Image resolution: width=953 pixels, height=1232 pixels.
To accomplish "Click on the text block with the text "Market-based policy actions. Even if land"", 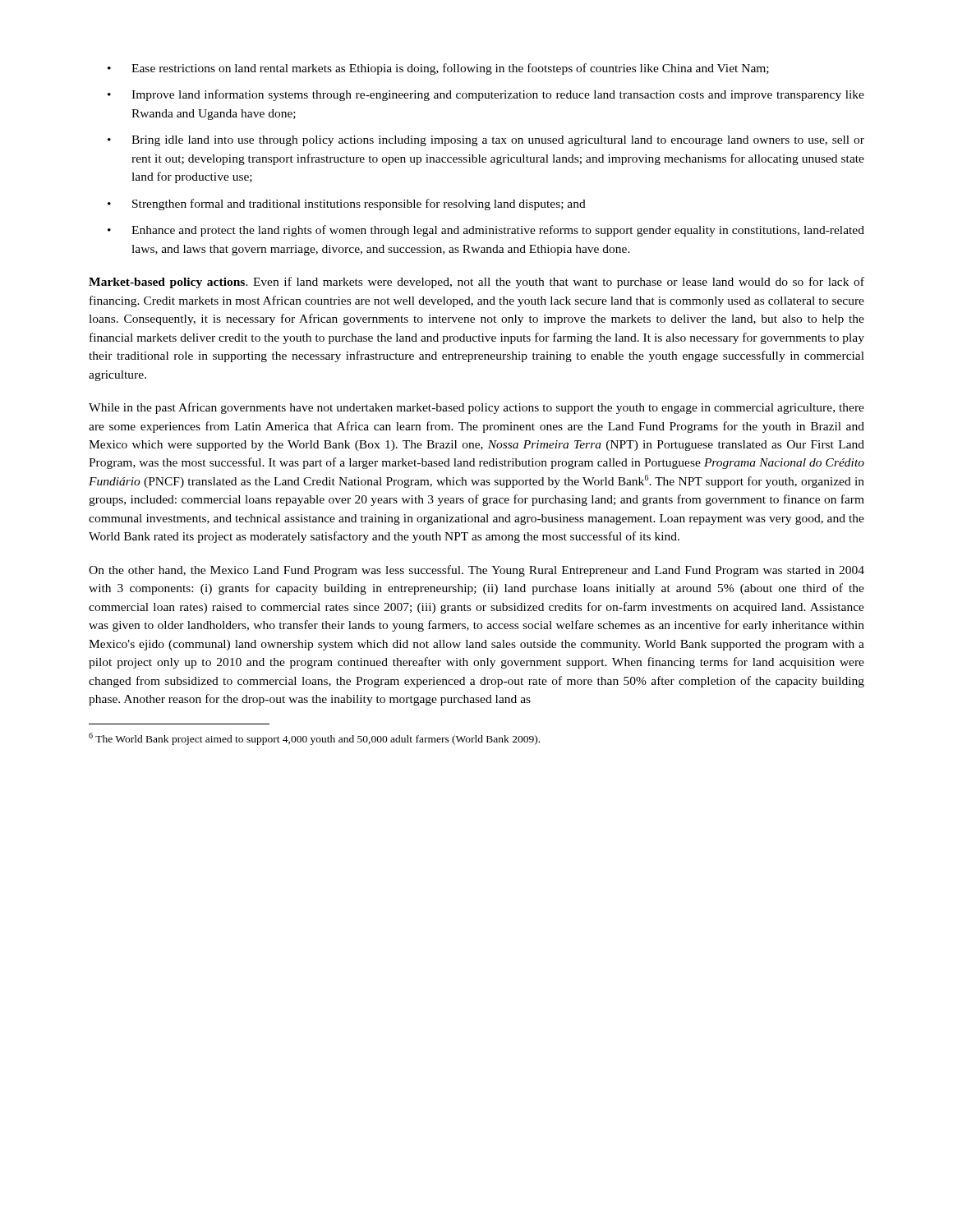I will coord(476,328).
